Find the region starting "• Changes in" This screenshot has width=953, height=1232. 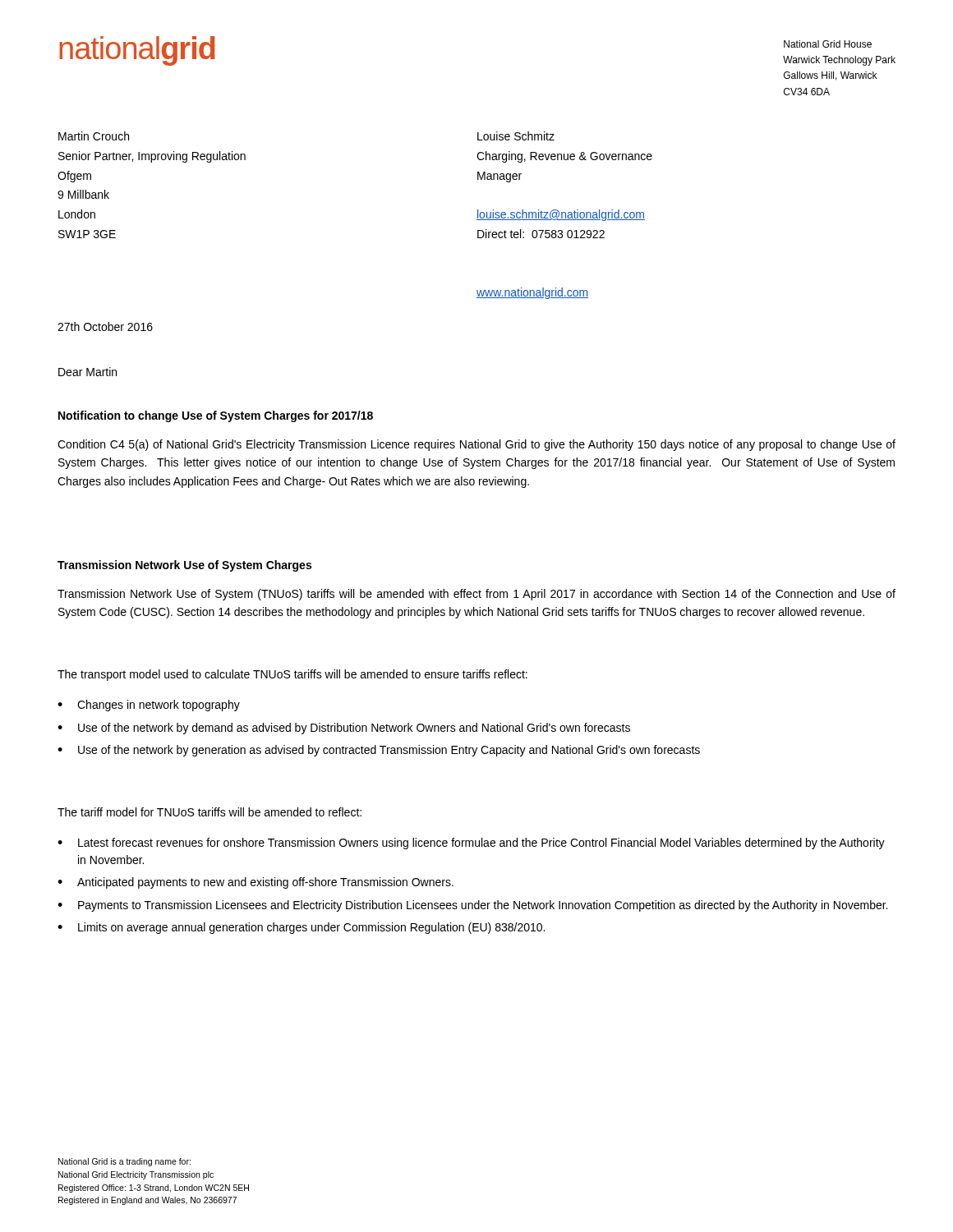coord(149,705)
